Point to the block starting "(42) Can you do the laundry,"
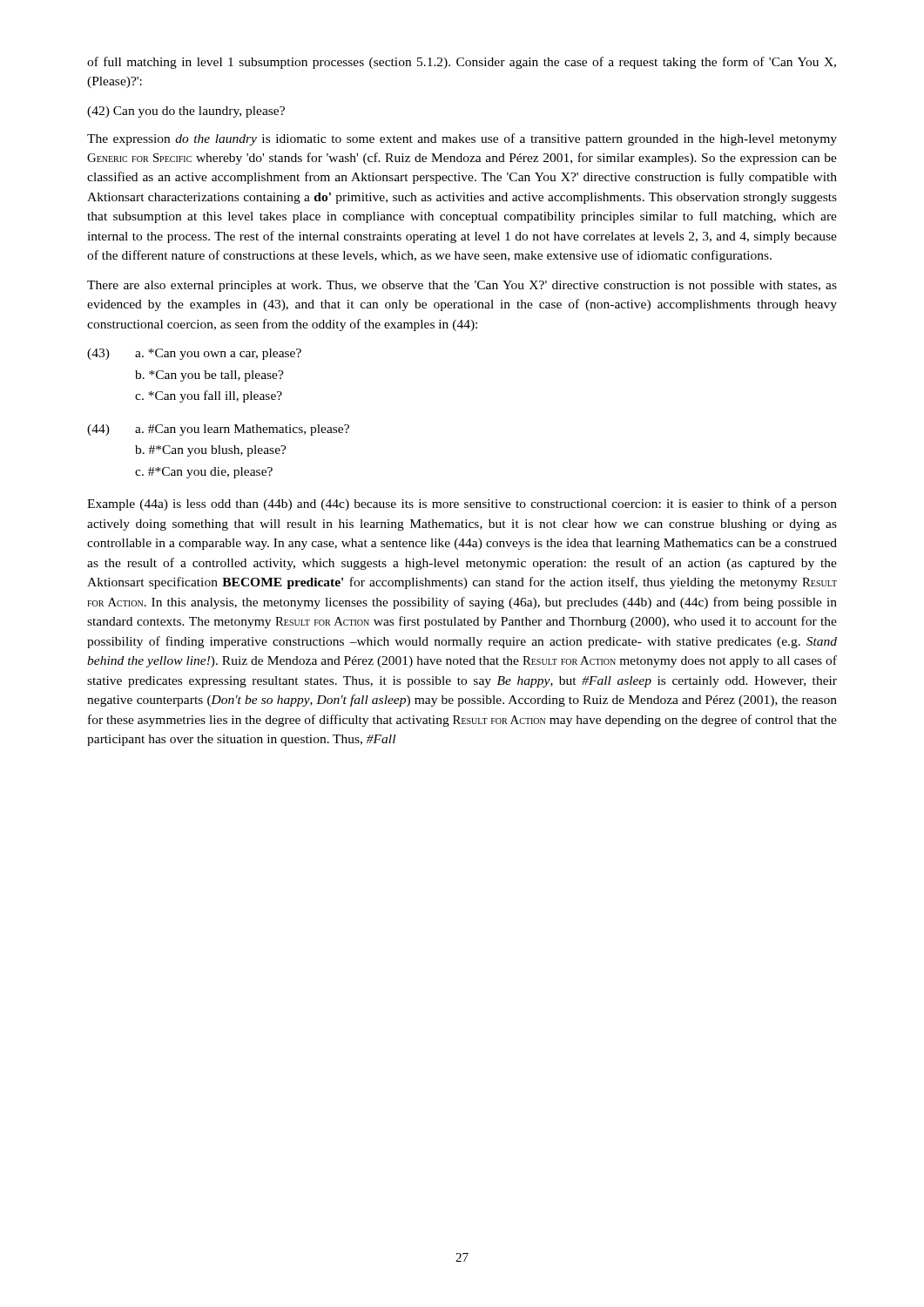The image size is (924, 1307). 186,112
